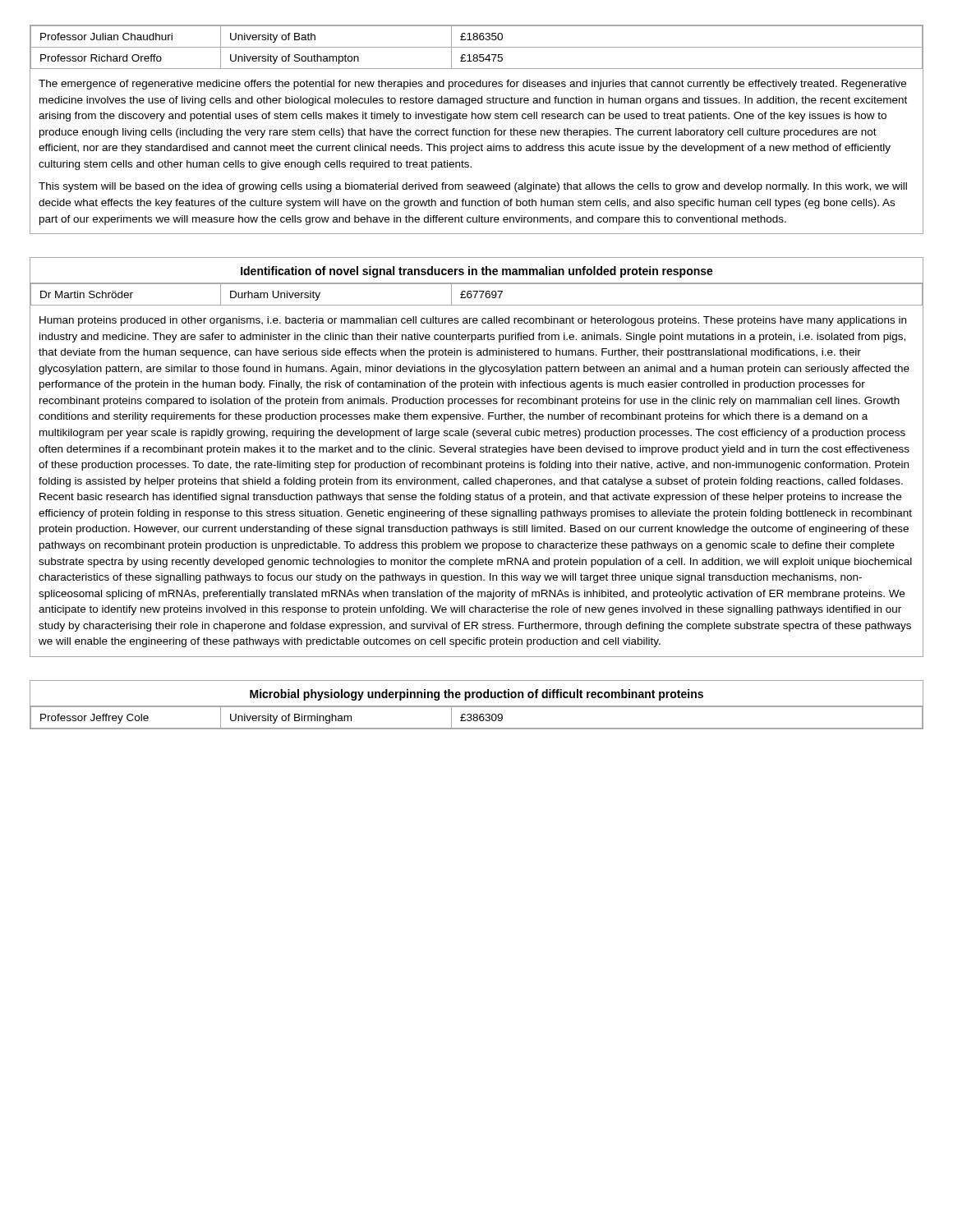Locate the table with the text "Professor Richard Oreffo"

(476, 129)
